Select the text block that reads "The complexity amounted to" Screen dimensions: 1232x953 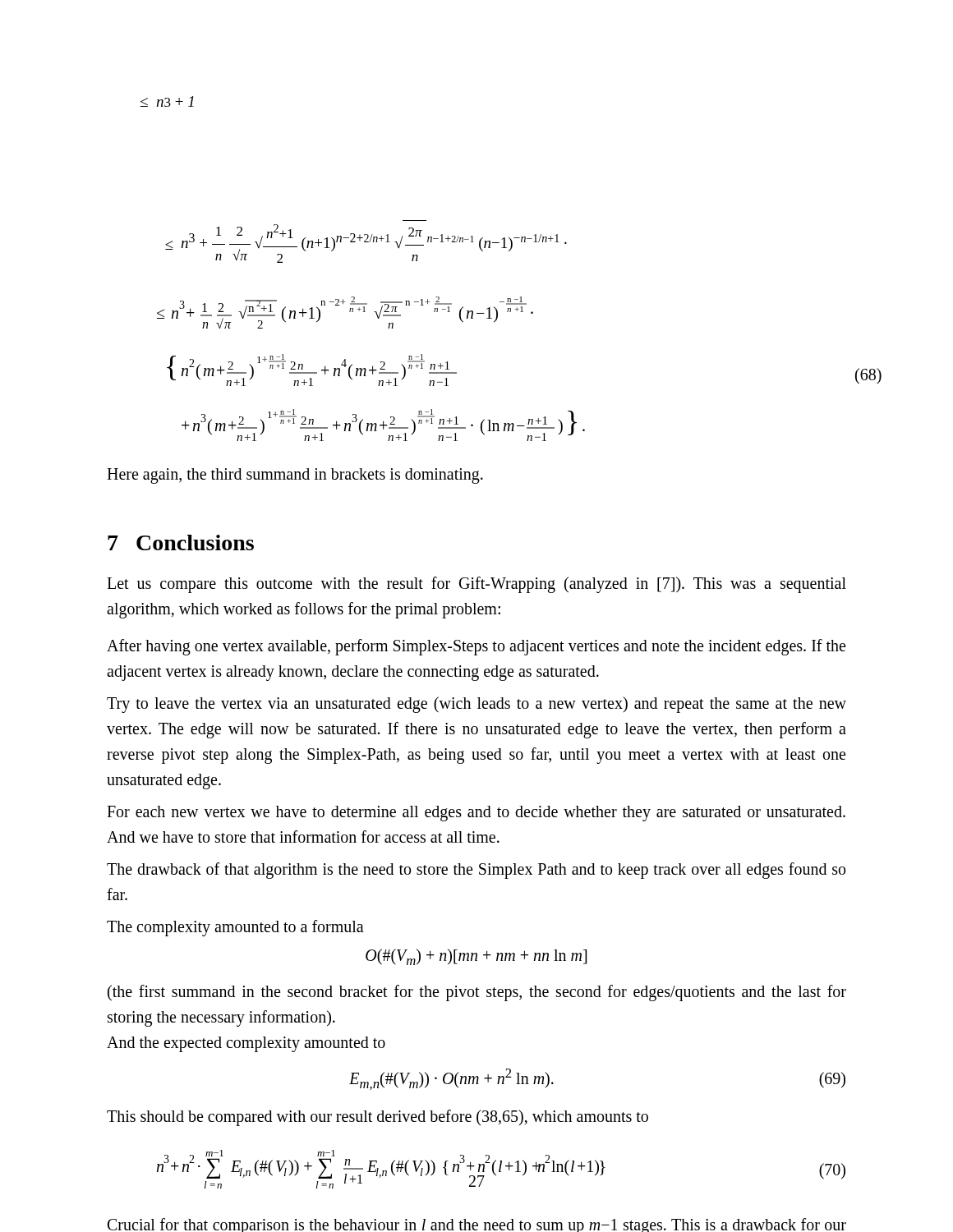(x=235, y=927)
